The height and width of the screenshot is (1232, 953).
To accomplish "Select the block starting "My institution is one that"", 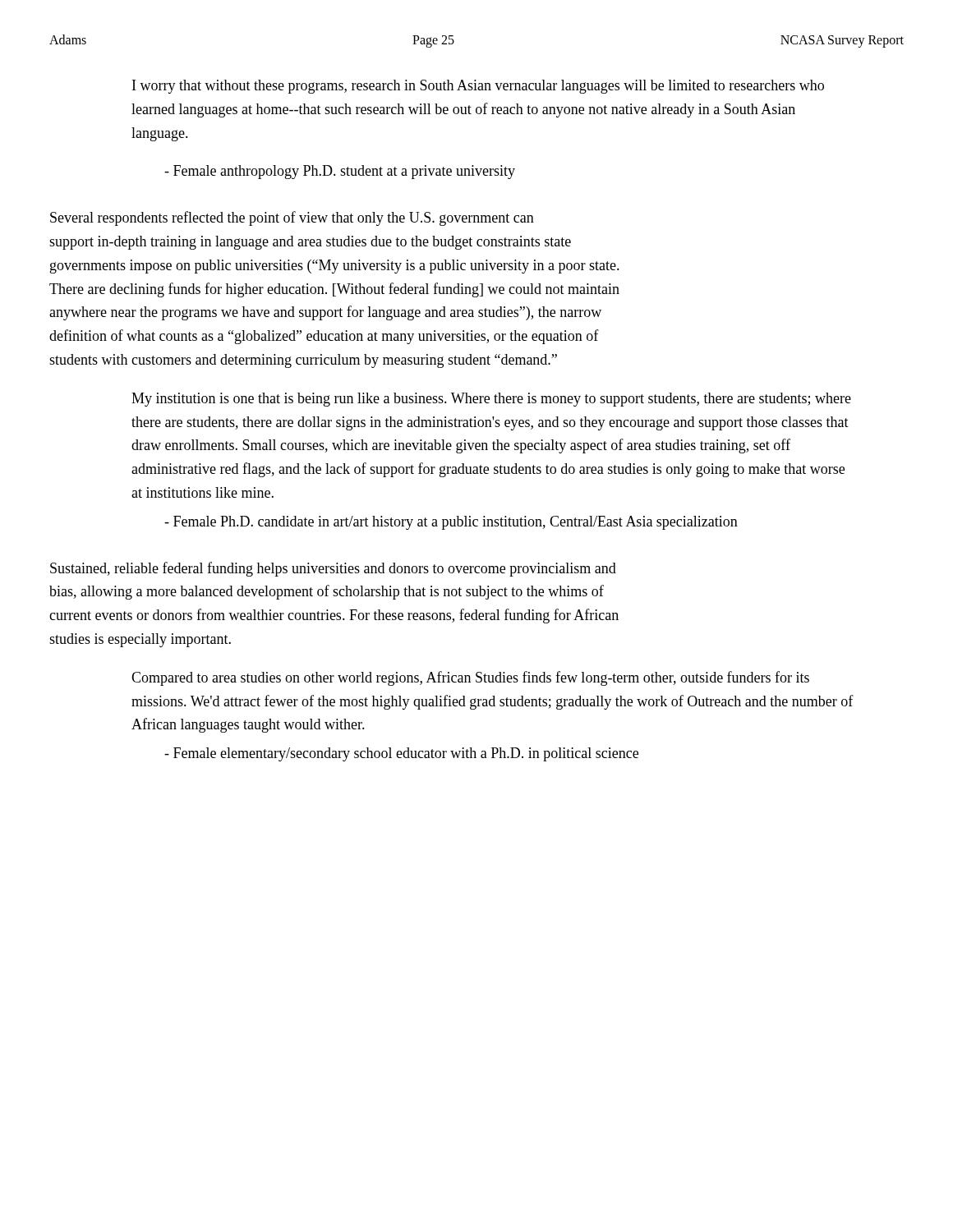I will coord(493,446).
